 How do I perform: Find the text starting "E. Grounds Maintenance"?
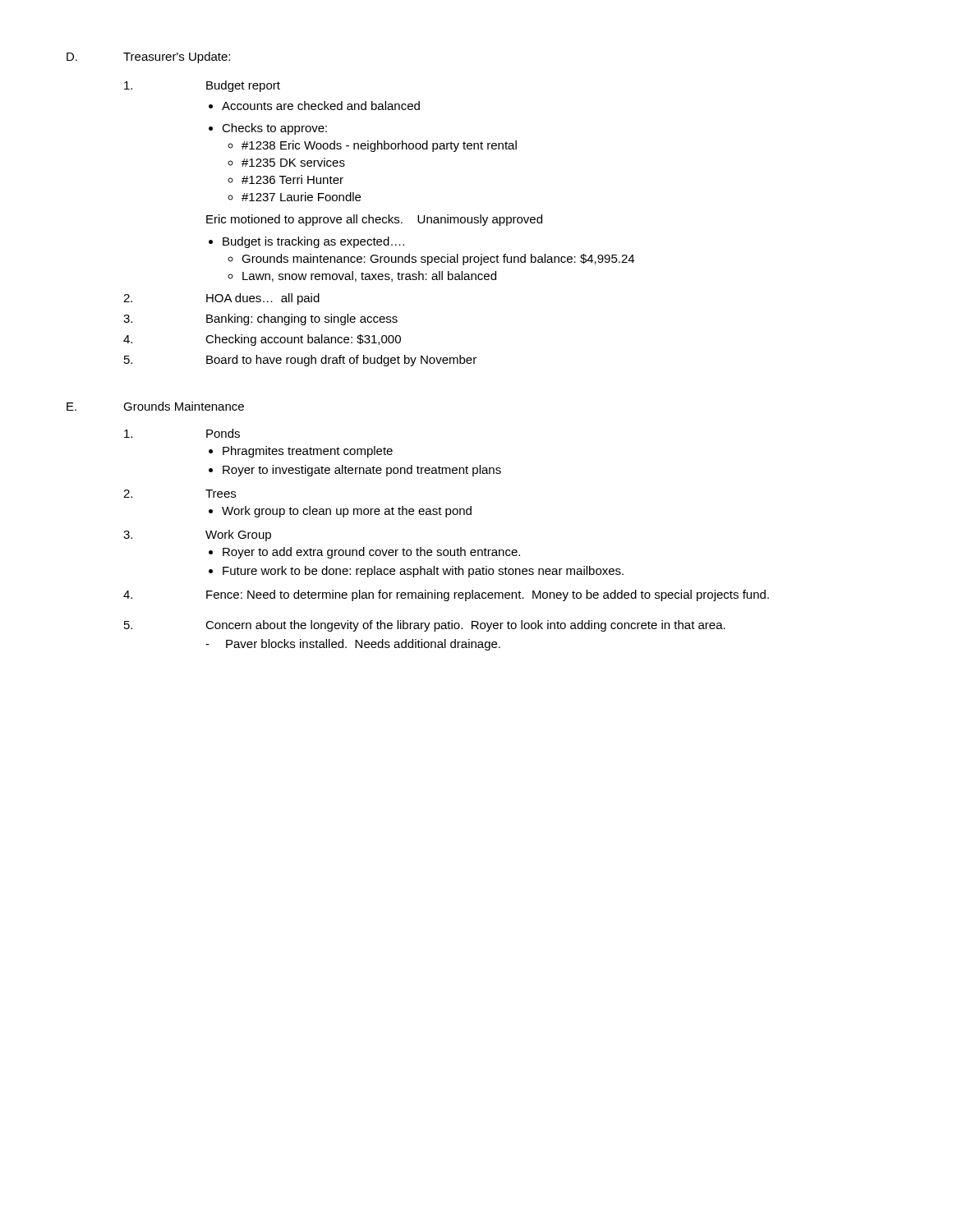pyautogui.click(x=155, y=406)
